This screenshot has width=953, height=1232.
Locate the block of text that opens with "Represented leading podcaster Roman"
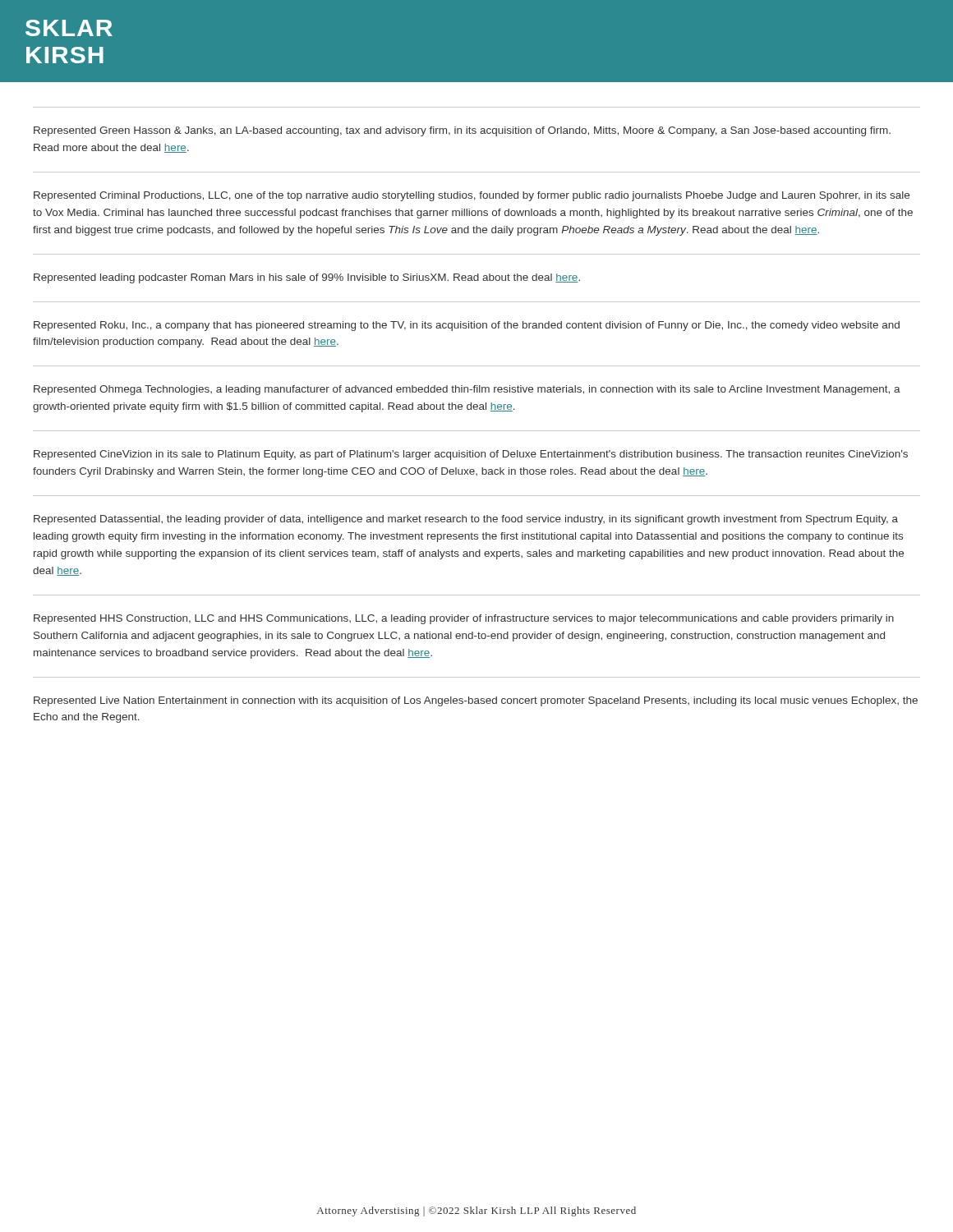coord(307,277)
